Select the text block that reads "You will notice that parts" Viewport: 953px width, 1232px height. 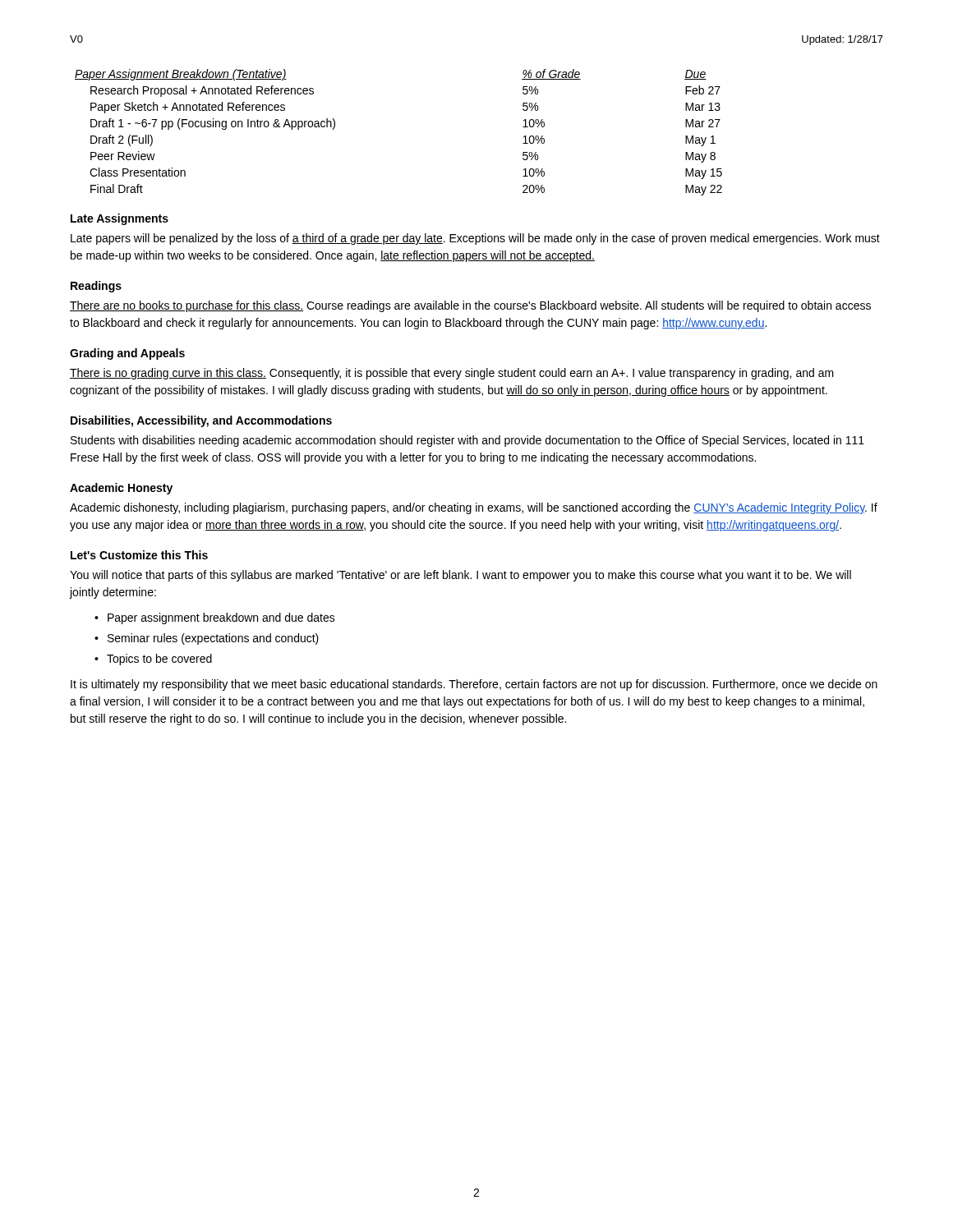(x=461, y=584)
